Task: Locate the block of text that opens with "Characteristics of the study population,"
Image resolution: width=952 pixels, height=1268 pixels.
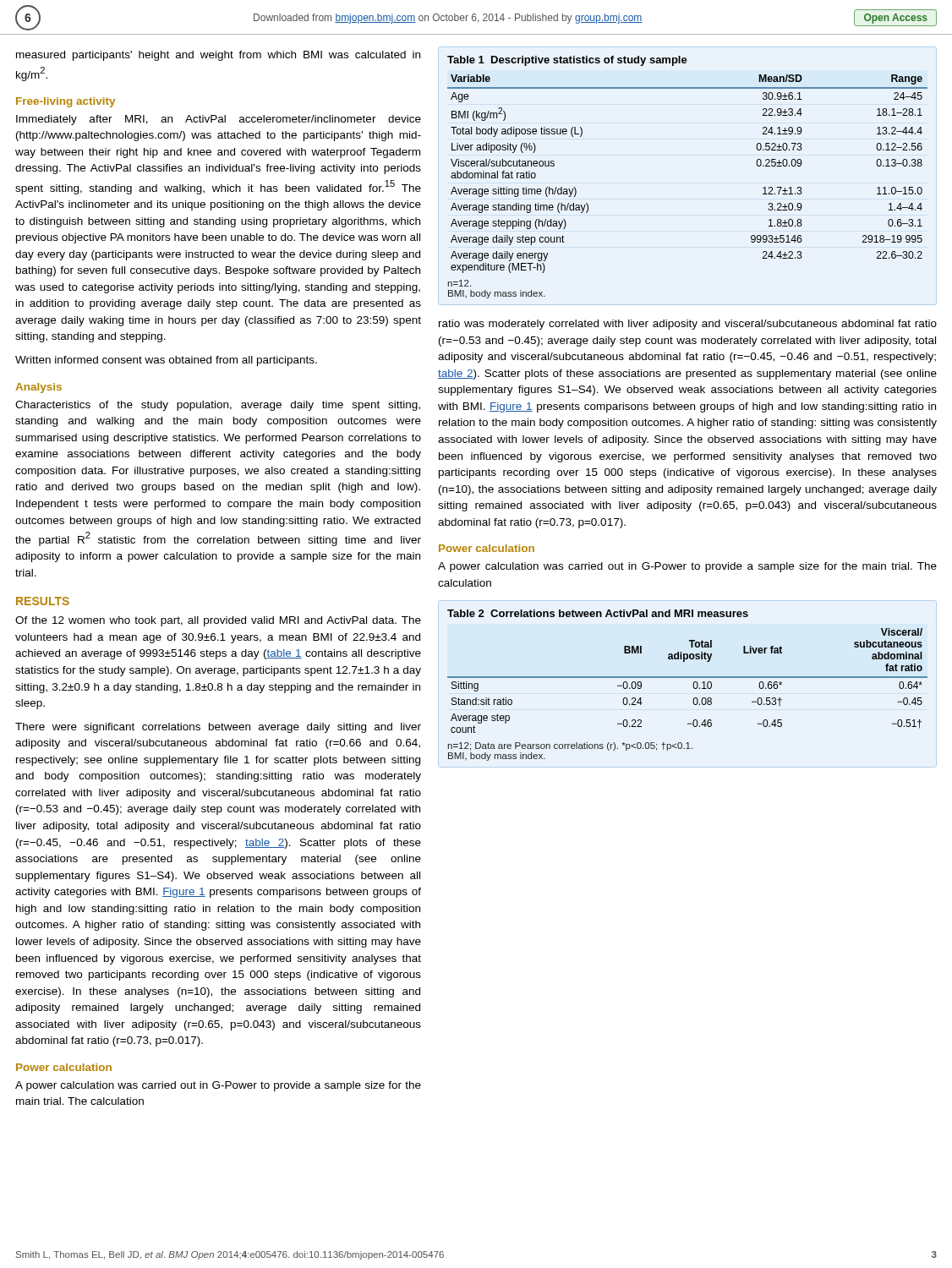Action: (218, 488)
